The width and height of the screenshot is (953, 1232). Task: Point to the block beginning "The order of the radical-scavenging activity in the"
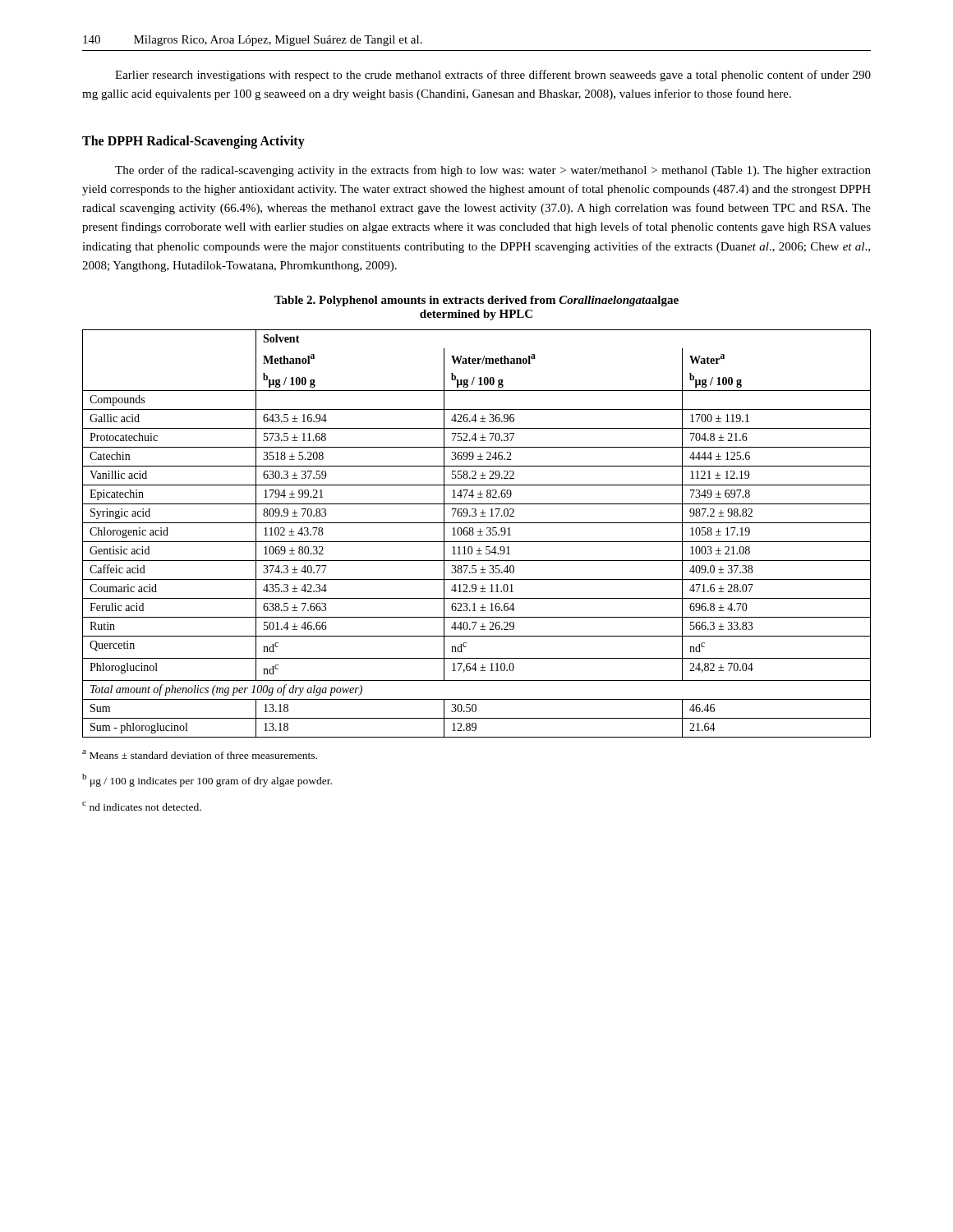pos(476,218)
